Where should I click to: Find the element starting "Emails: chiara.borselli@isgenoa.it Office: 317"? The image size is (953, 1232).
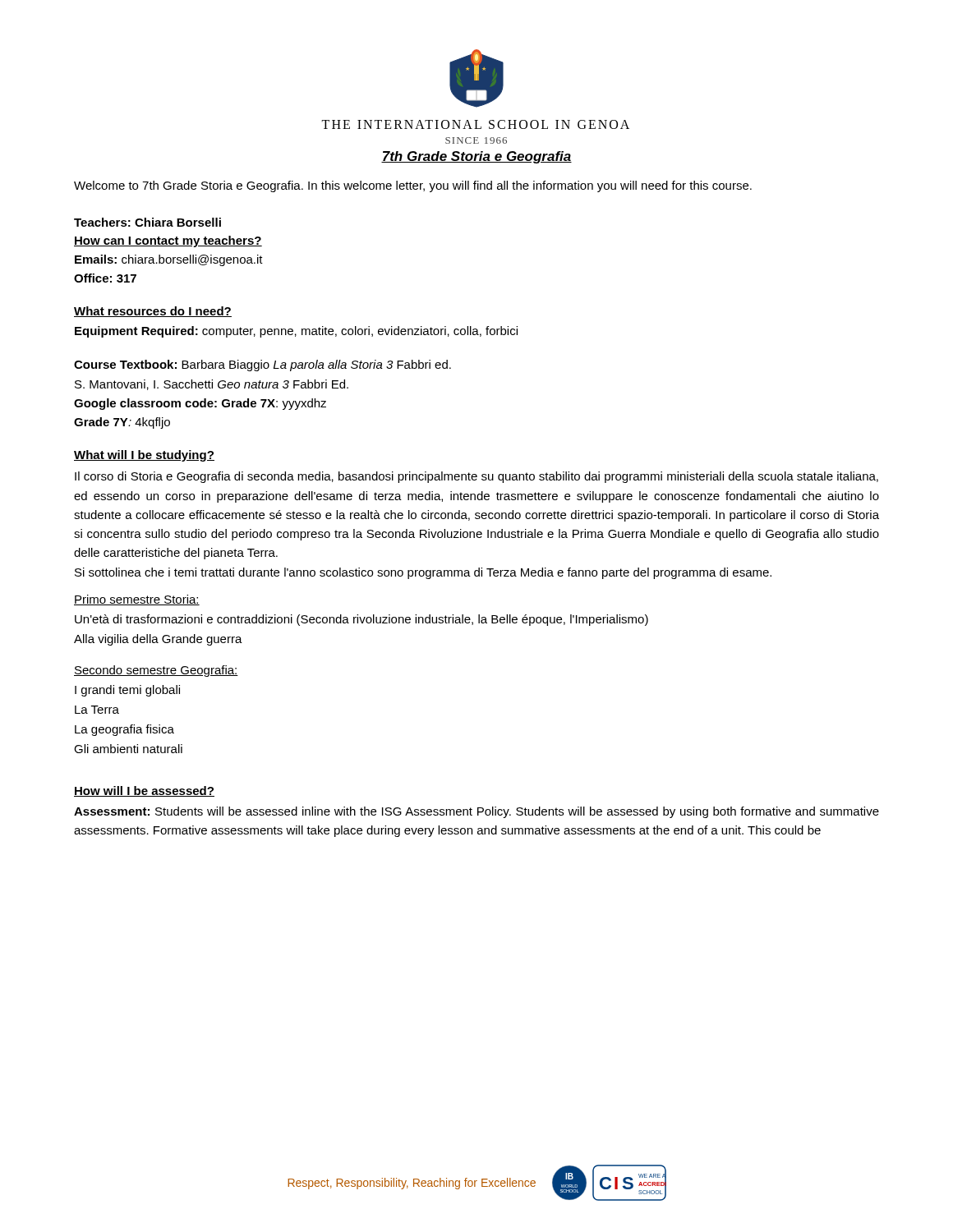point(168,268)
